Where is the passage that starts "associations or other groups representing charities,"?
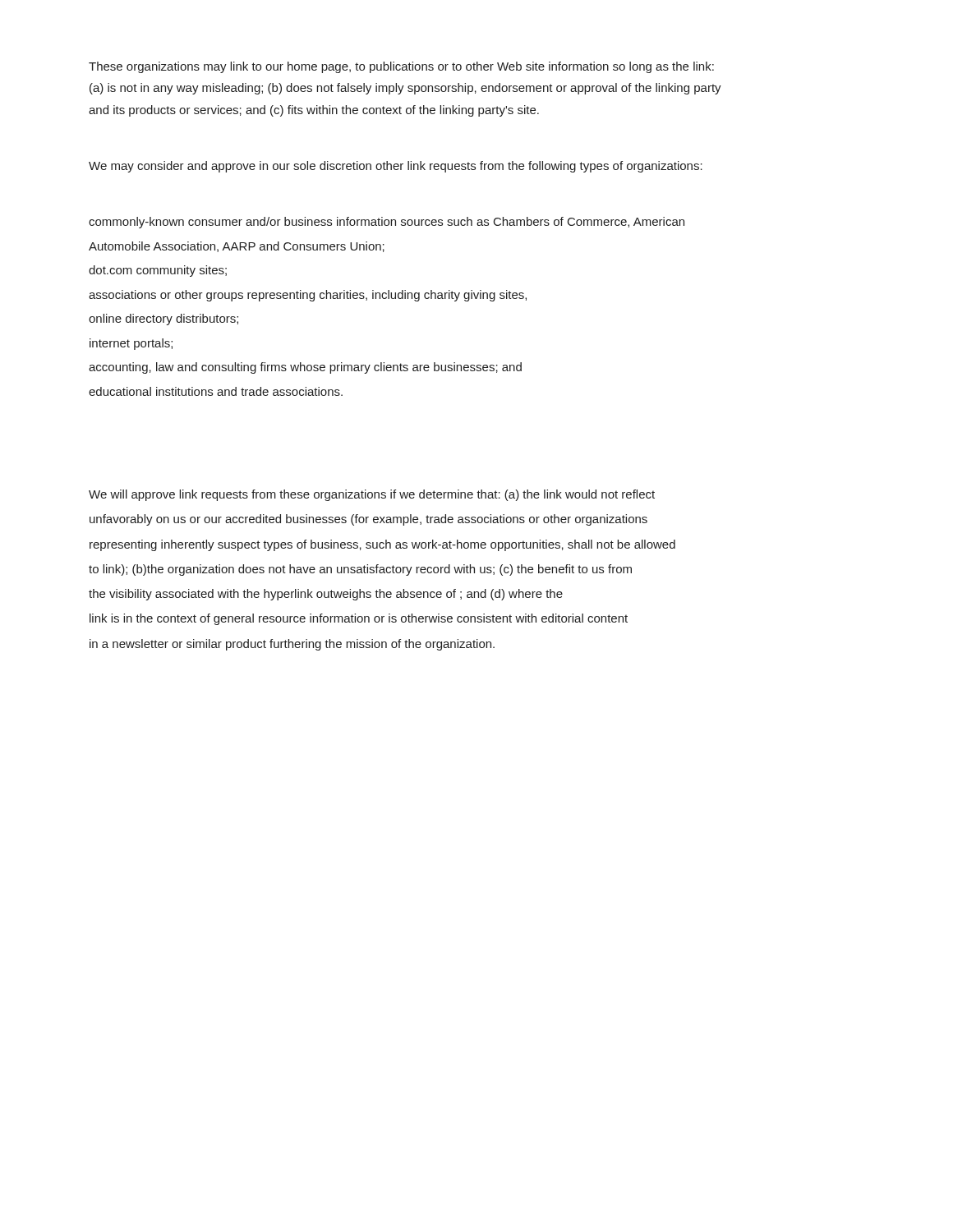Viewport: 953px width, 1232px height. pyautogui.click(x=308, y=294)
